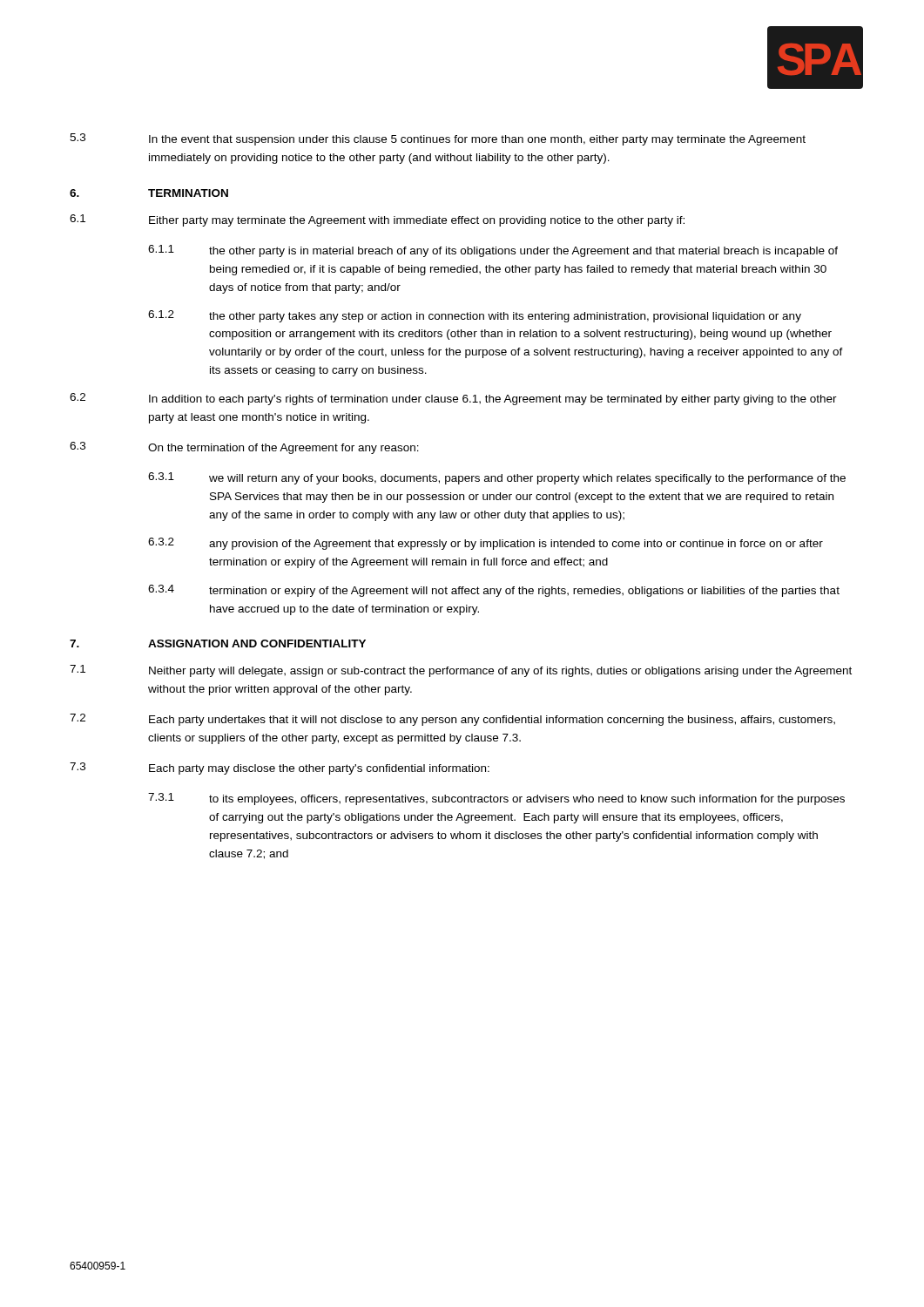Click on the element starting "6.1 Either party may terminate the Agreement with"
Screen dimensions: 1307x924
462,221
